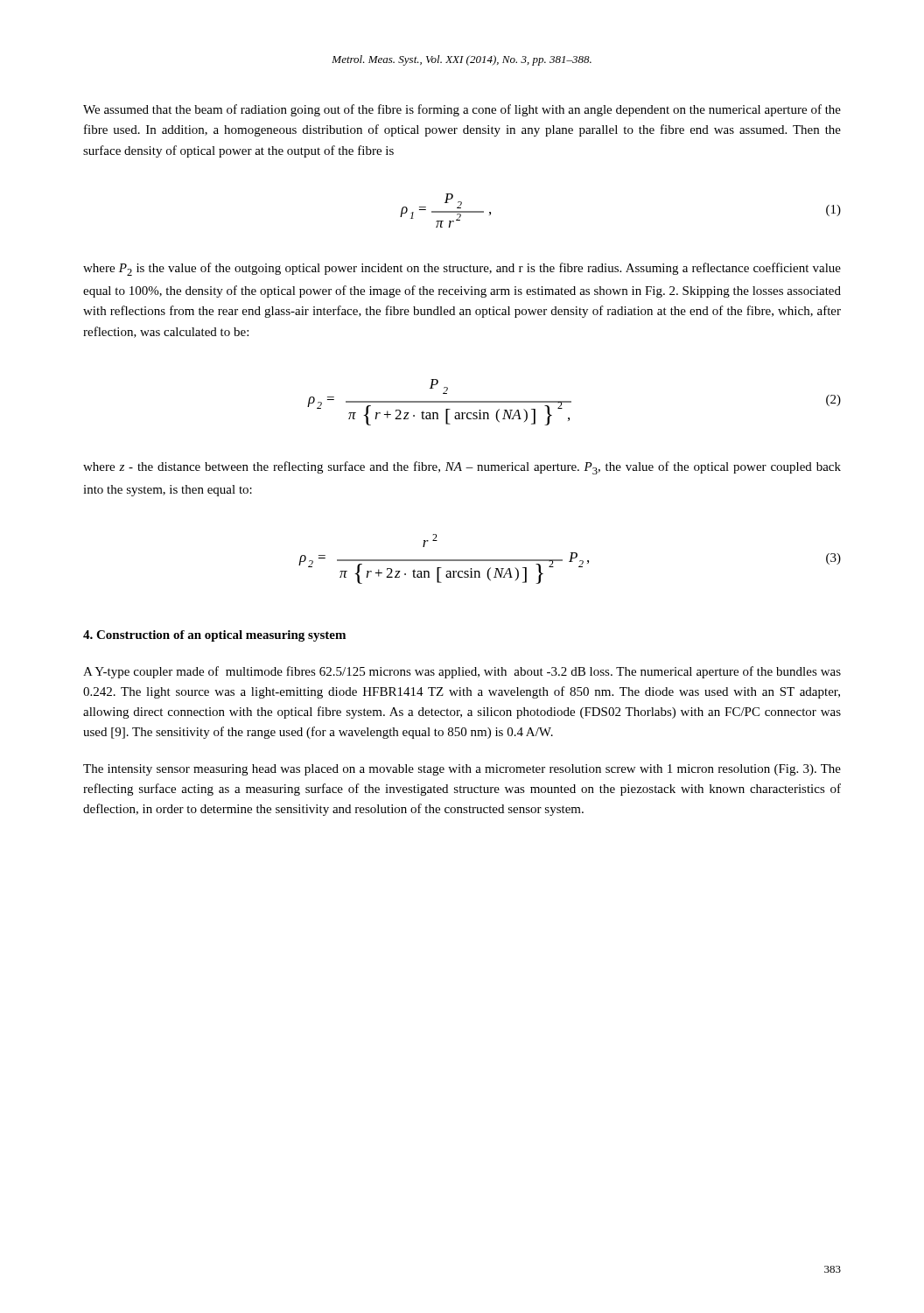Viewport: 924px width, 1313px height.
Task: Find the text block containing "A Y-type coupler"
Action: click(462, 701)
